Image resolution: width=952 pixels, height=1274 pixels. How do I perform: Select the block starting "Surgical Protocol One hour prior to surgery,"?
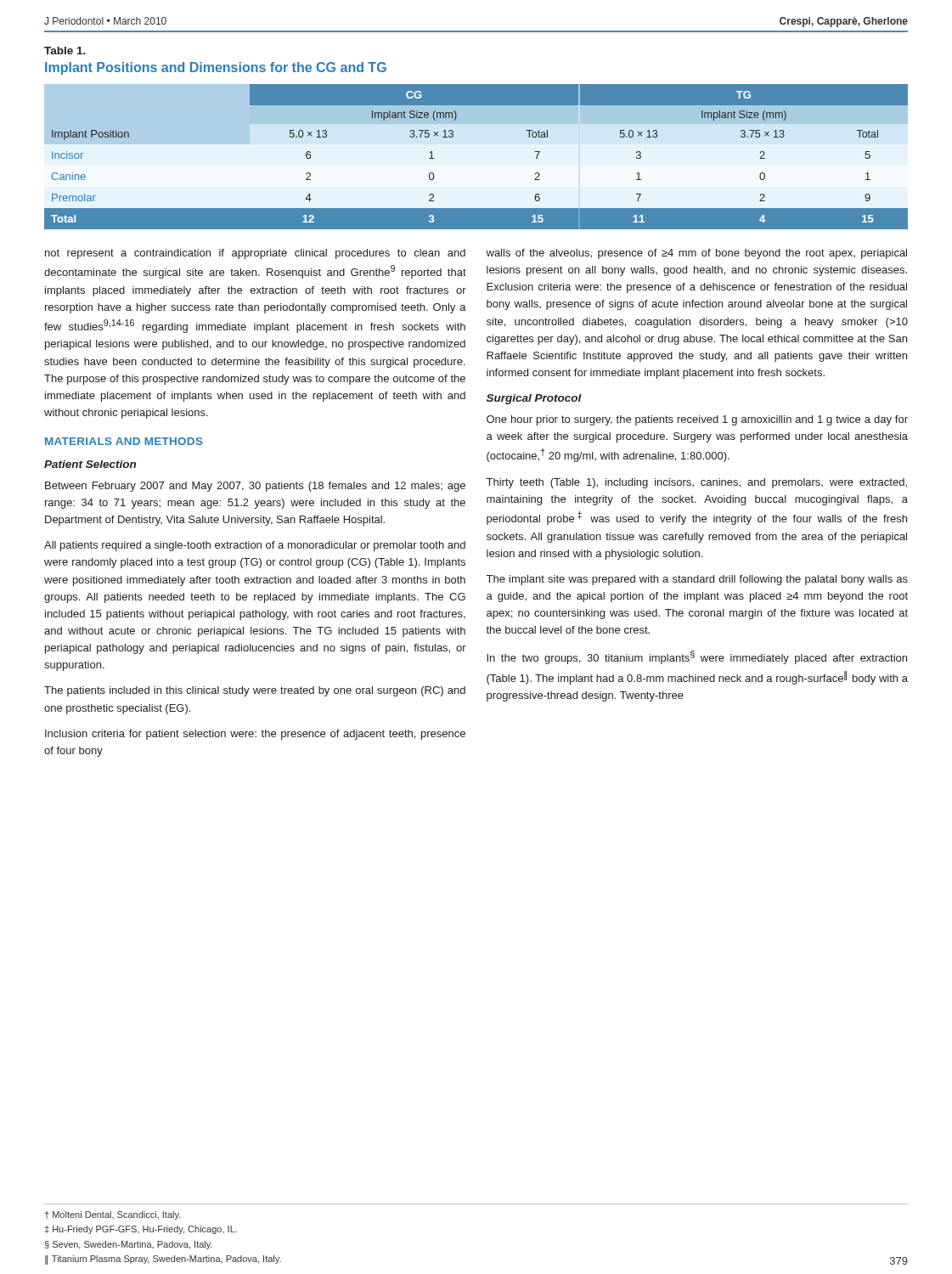coord(697,547)
